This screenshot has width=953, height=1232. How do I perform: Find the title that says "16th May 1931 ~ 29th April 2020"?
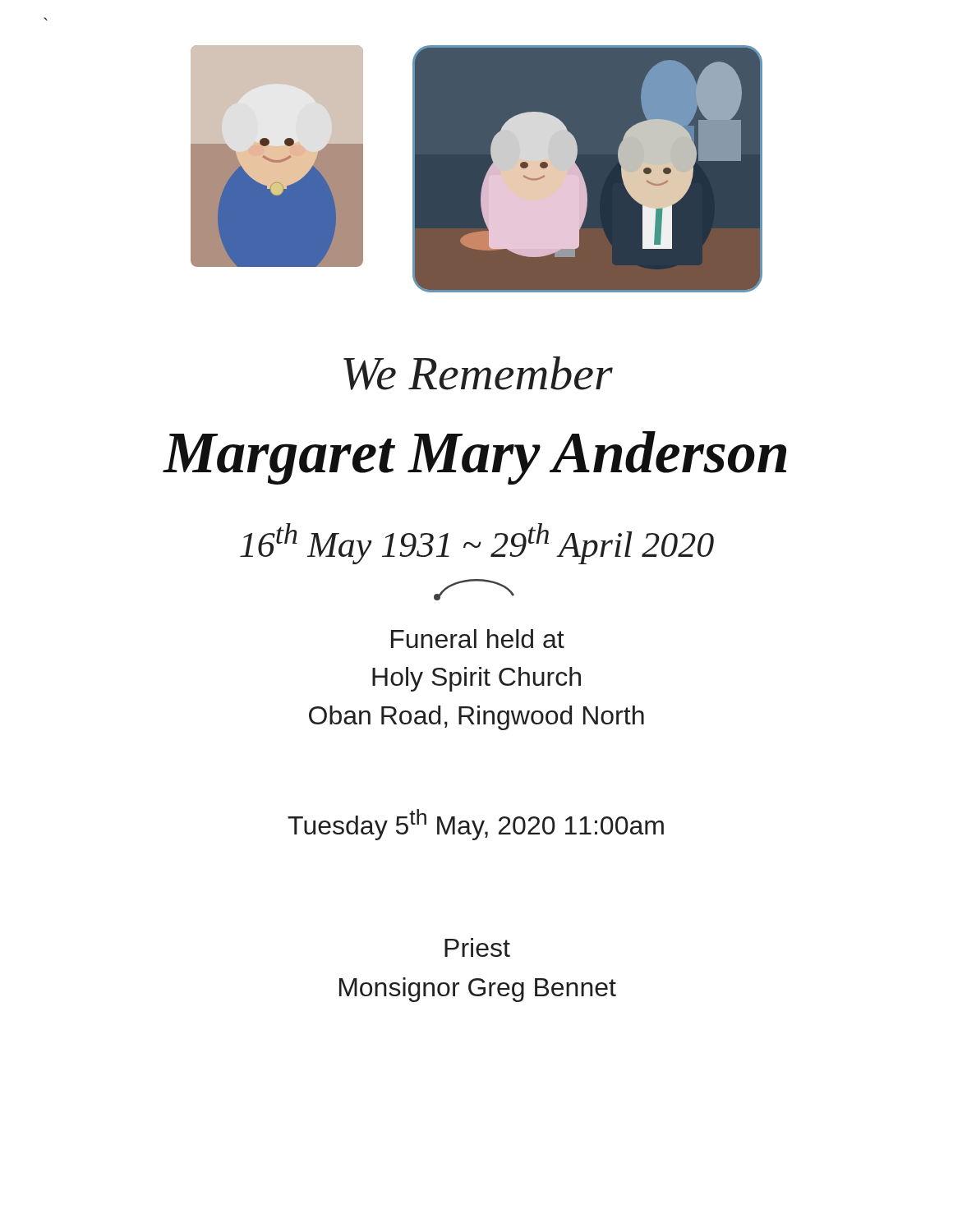[476, 541]
